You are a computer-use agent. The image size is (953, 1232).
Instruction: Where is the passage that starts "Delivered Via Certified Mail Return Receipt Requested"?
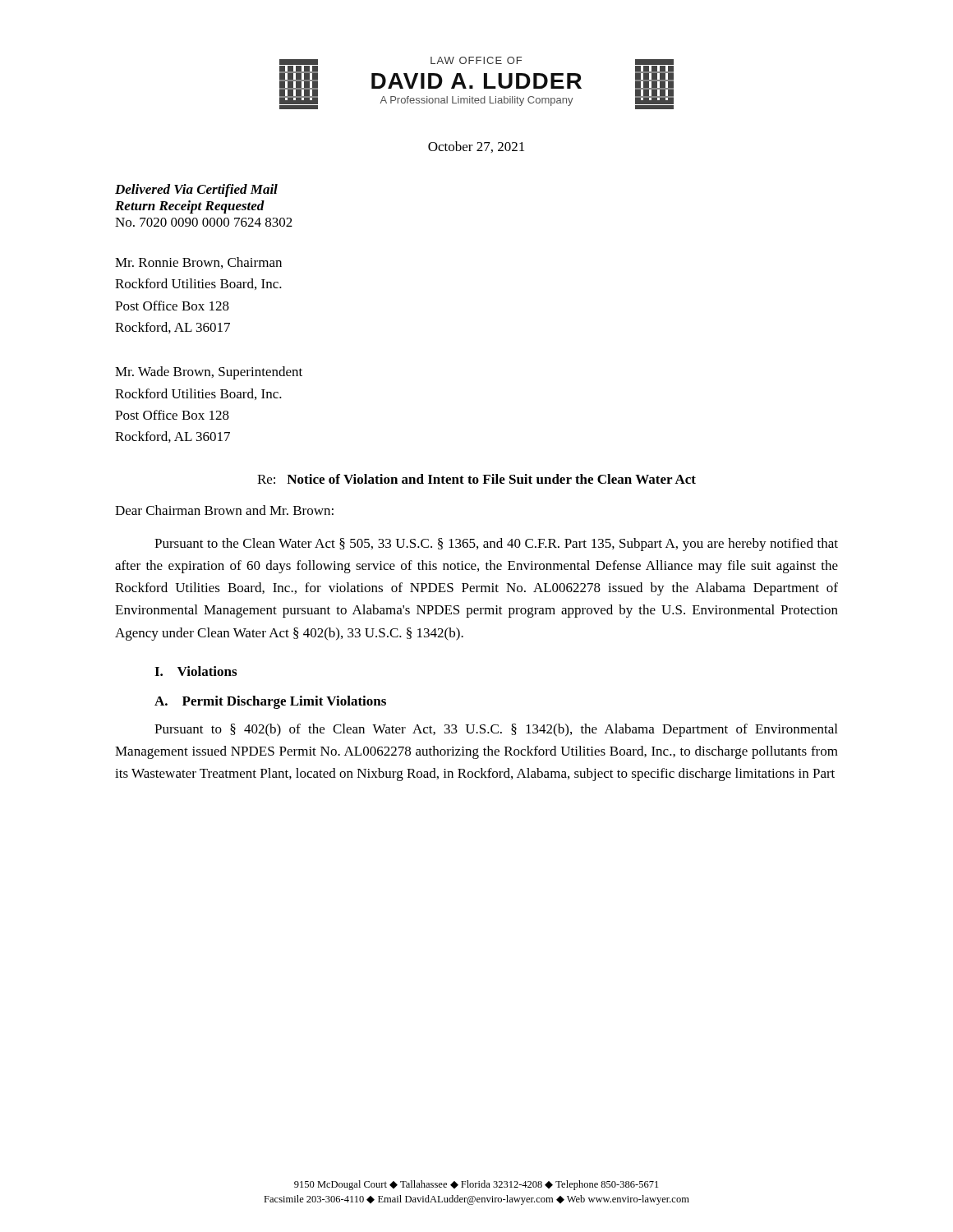point(196,191)
